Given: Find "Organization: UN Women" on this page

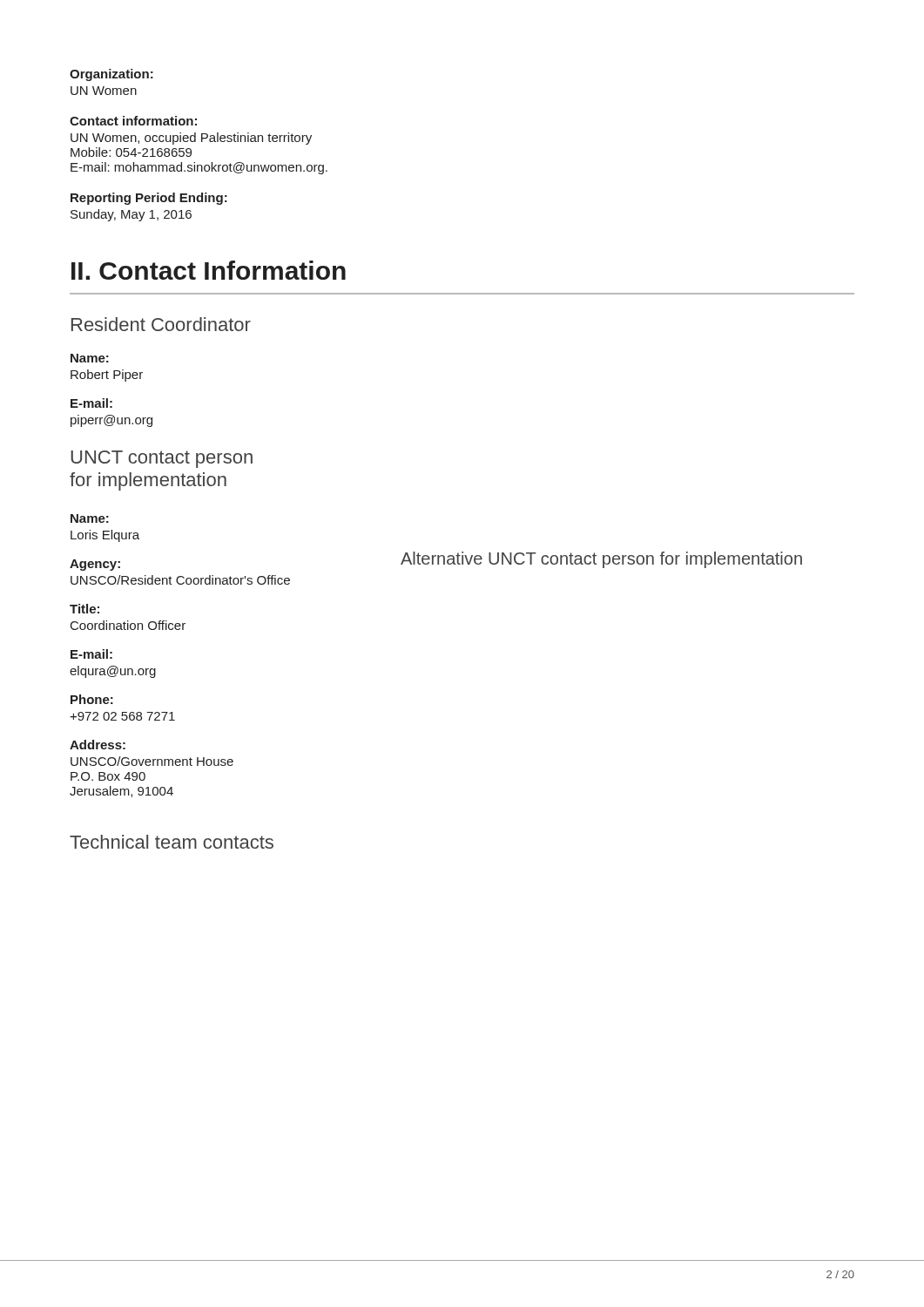Looking at the screenshot, I should (111, 75).
